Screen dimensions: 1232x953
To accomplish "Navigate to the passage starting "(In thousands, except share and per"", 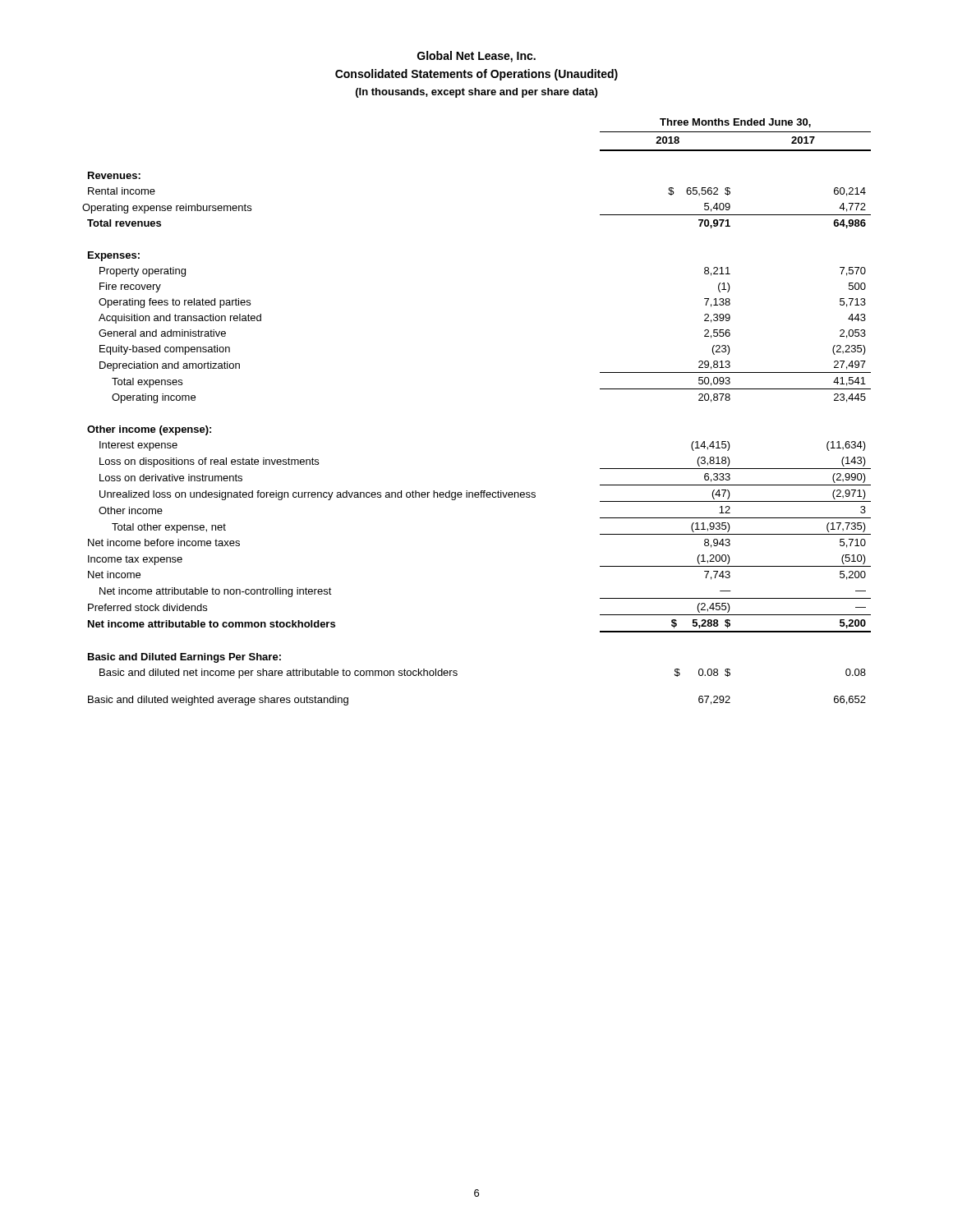I will tap(476, 92).
